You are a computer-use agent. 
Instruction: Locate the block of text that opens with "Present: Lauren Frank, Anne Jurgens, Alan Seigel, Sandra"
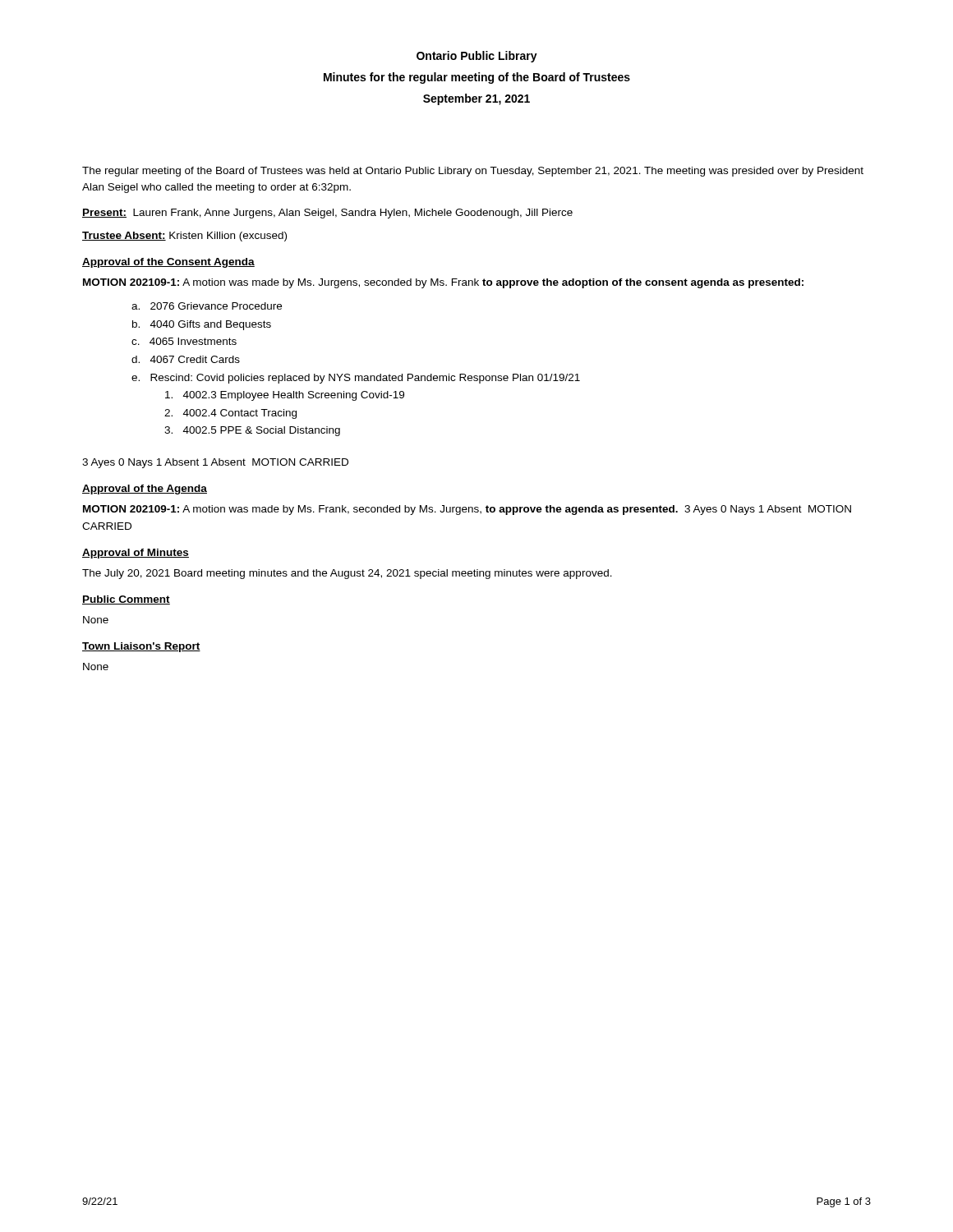(x=328, y=212)
